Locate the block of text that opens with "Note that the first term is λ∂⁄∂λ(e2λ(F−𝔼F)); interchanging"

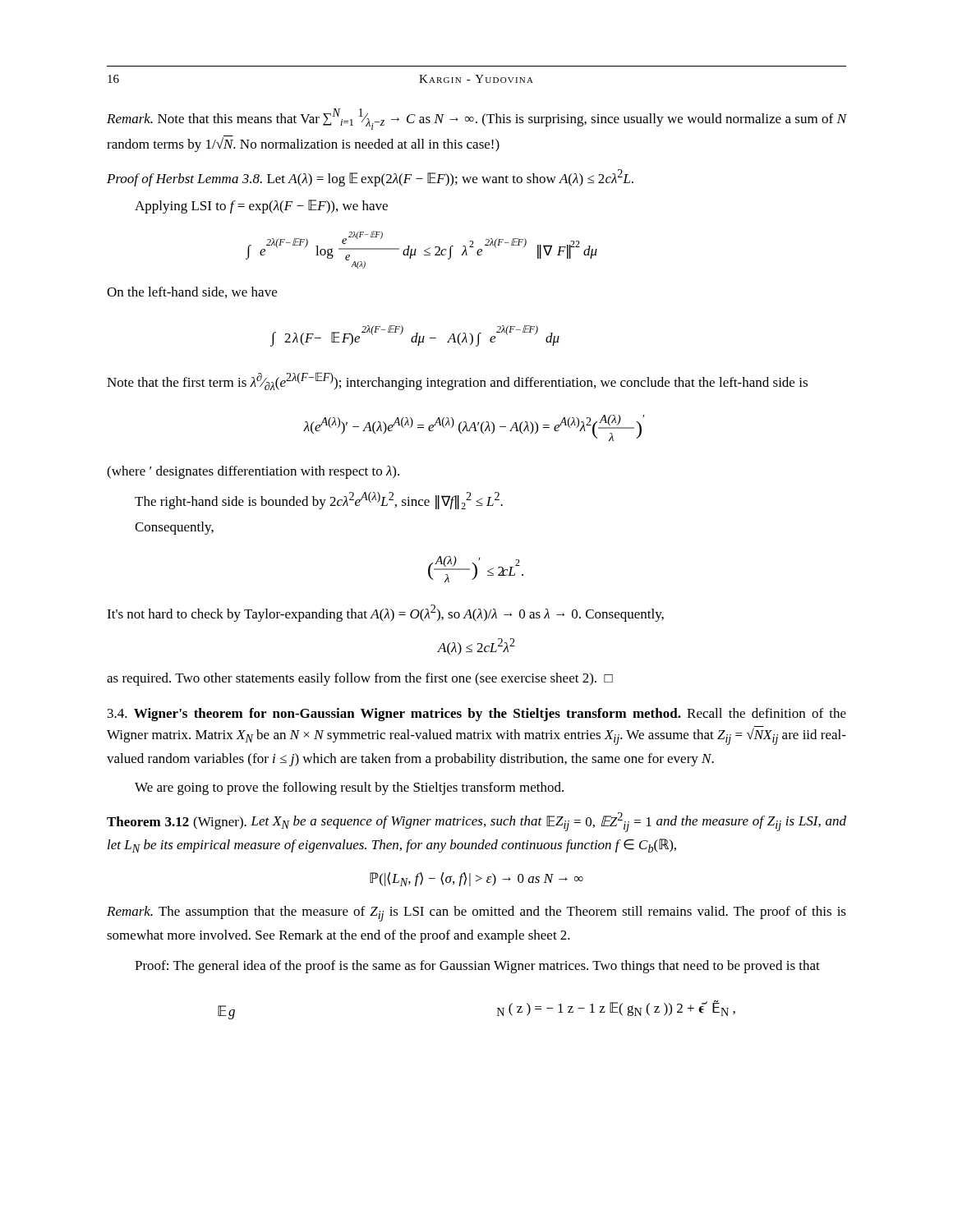[457, 381]
